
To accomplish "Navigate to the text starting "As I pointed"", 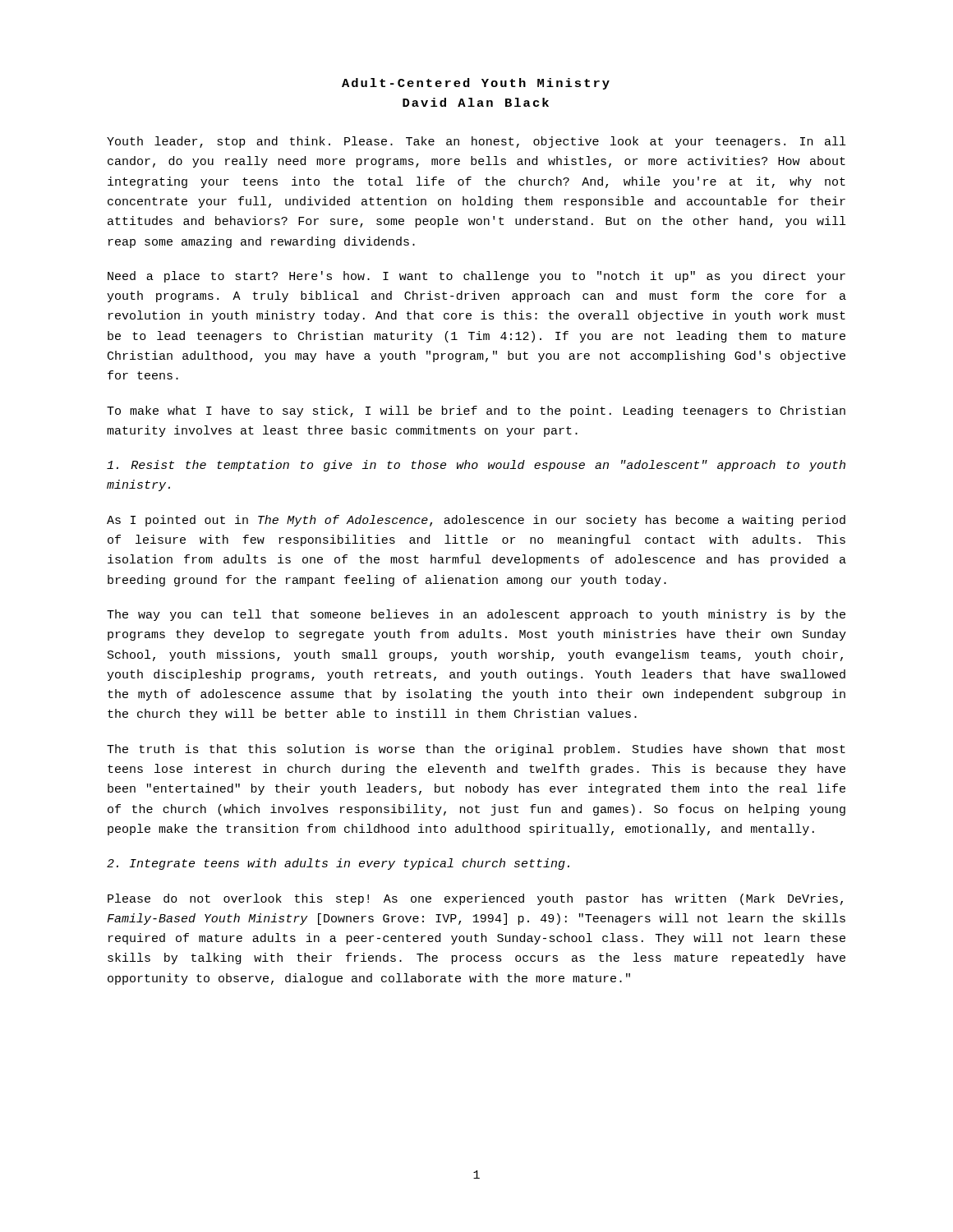I will pyautogui.click(x=476, y=551).
